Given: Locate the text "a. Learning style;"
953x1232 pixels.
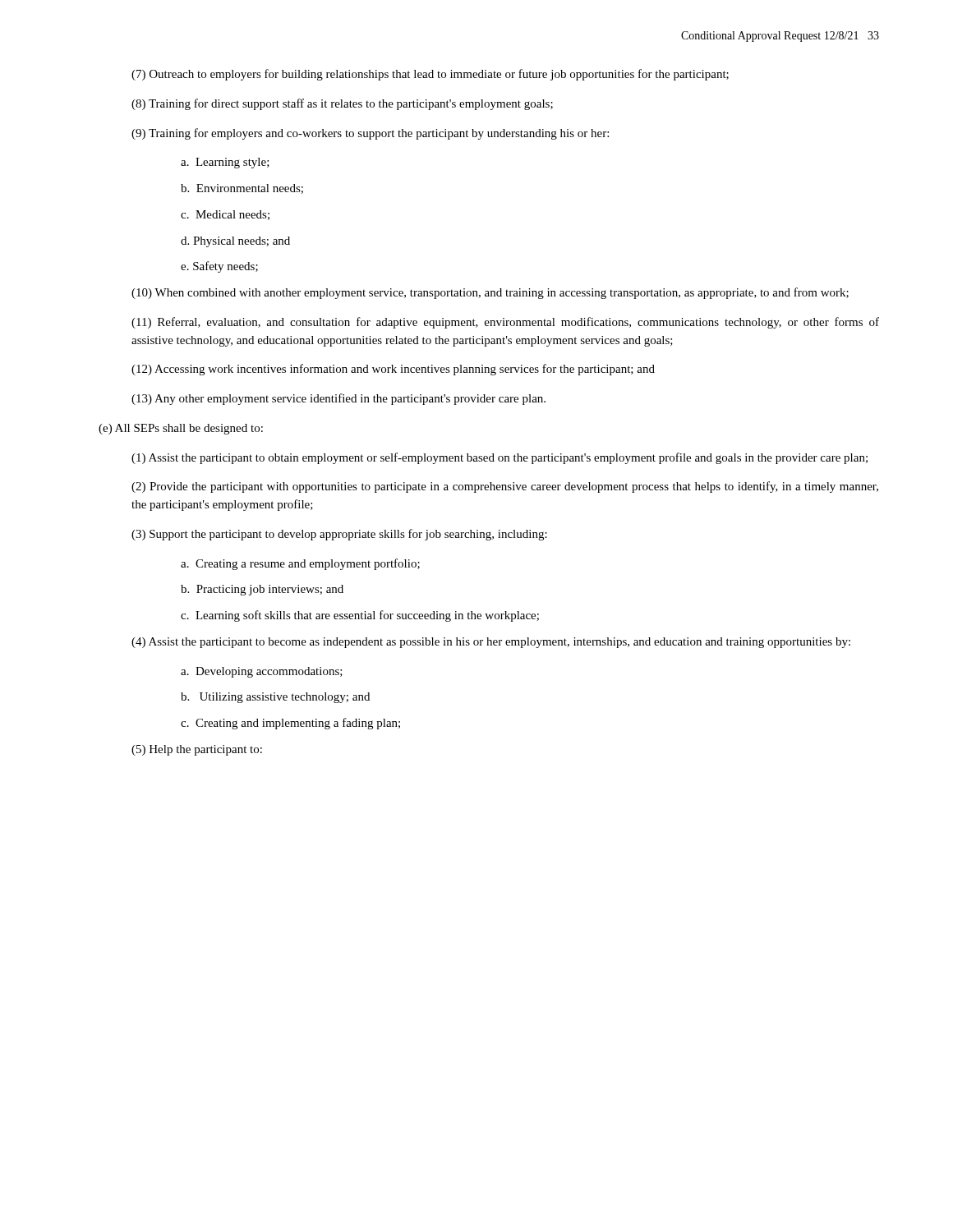Looking at the screenshot, I should pyautogui.click(x=225, y=162).
